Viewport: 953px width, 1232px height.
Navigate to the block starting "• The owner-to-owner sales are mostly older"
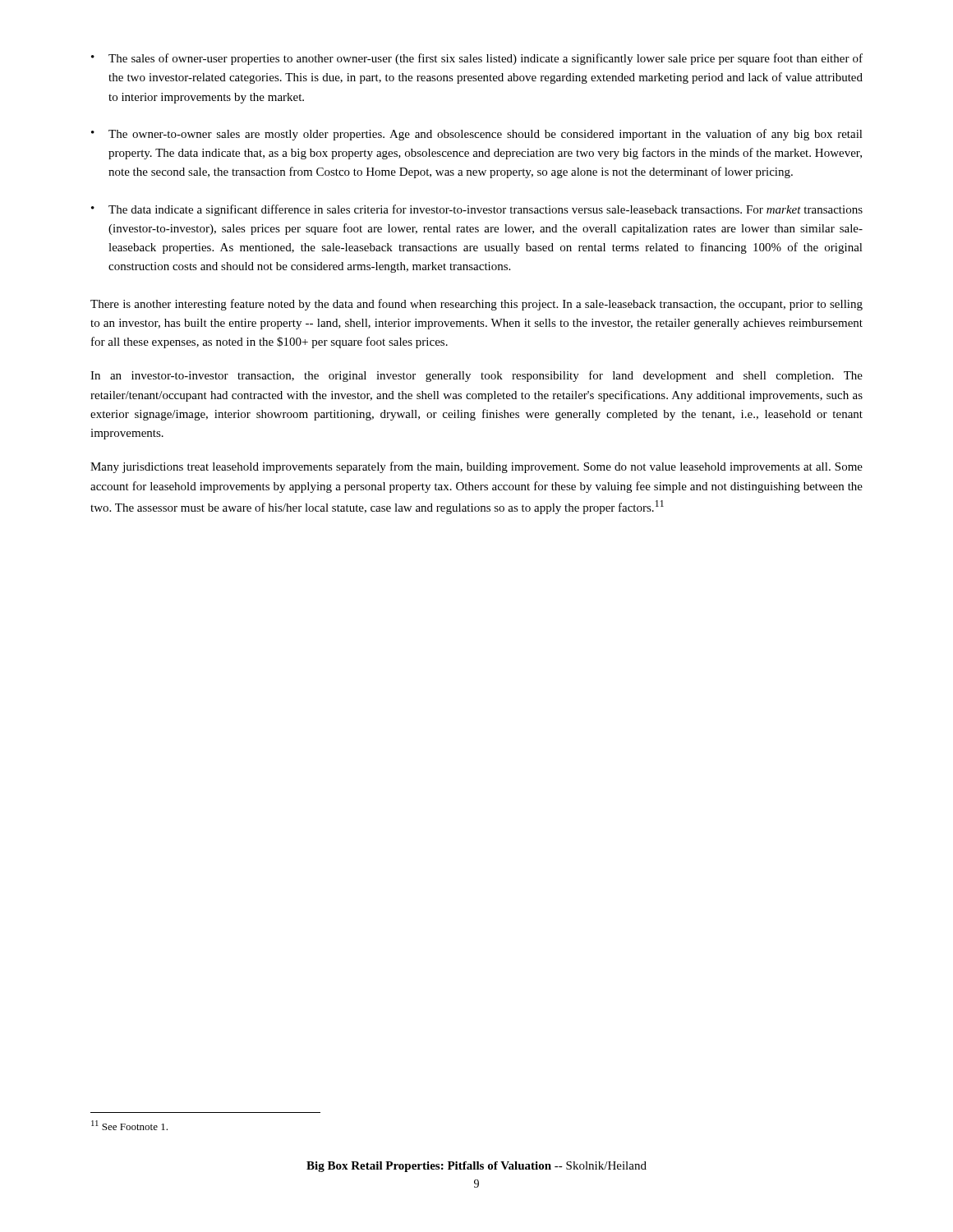[476, 153]
